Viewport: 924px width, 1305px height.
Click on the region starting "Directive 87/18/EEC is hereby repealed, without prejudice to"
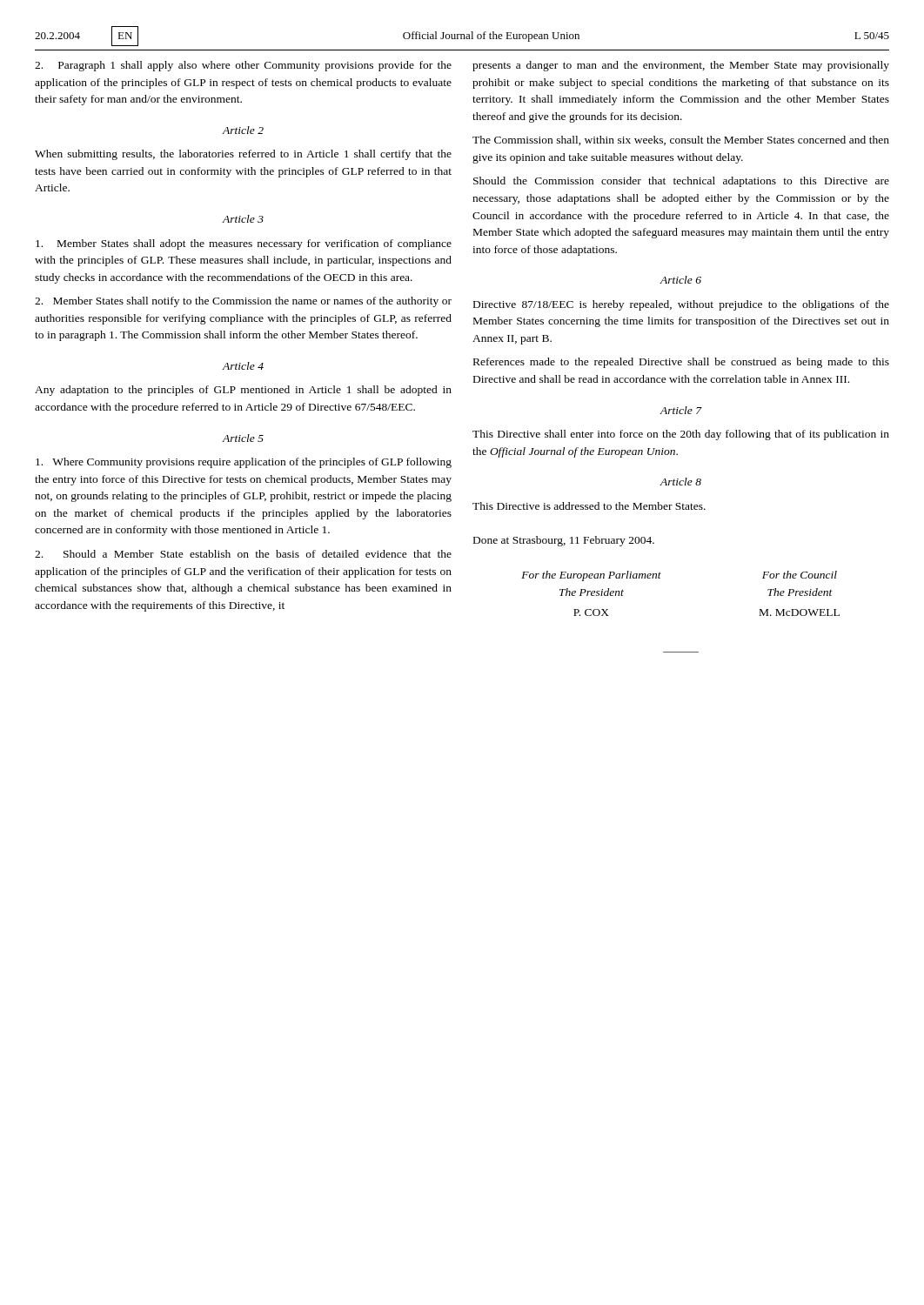[681, 321]
